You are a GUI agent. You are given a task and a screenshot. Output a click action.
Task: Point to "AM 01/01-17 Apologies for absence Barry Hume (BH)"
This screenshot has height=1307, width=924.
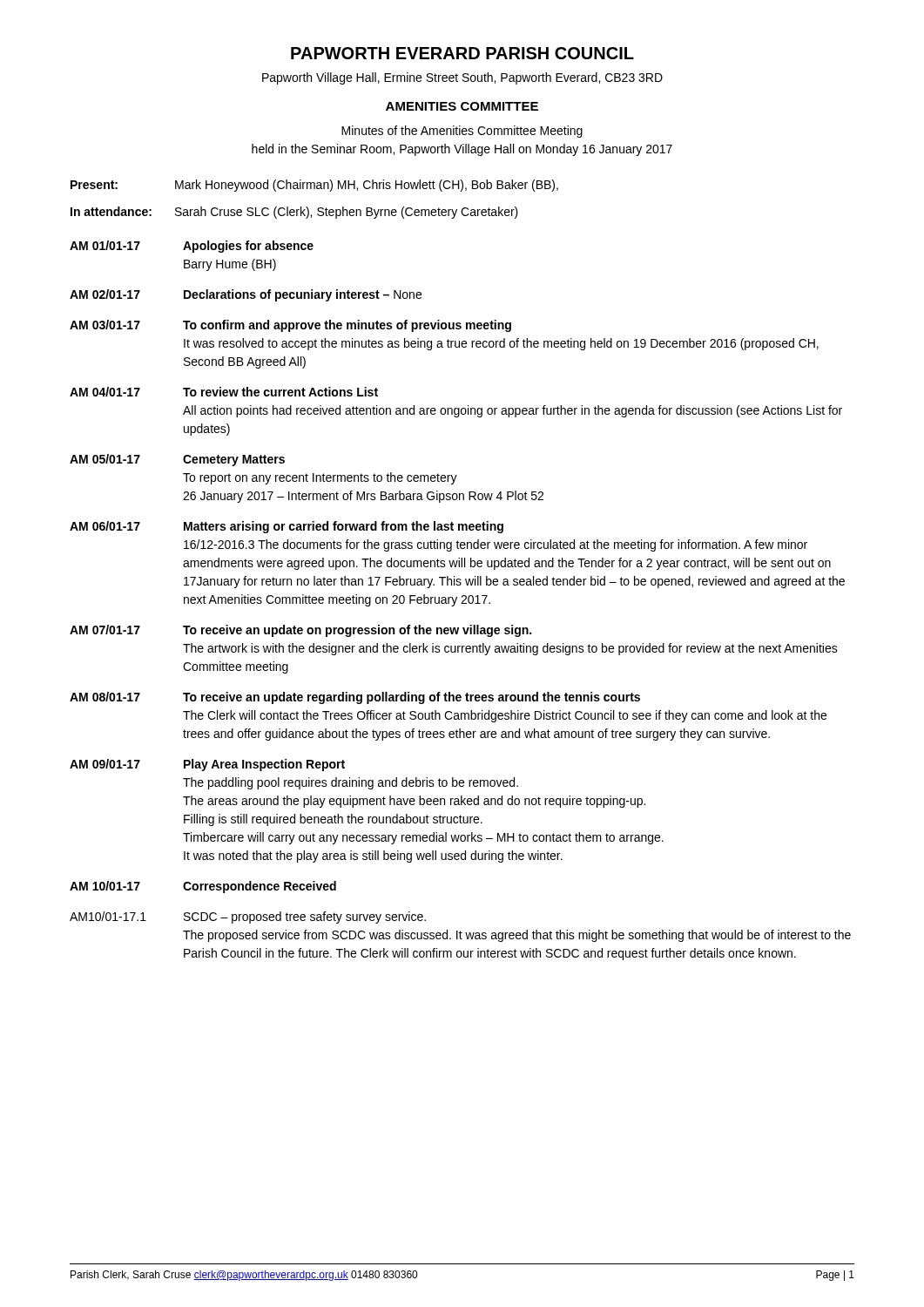coord(192,247)
